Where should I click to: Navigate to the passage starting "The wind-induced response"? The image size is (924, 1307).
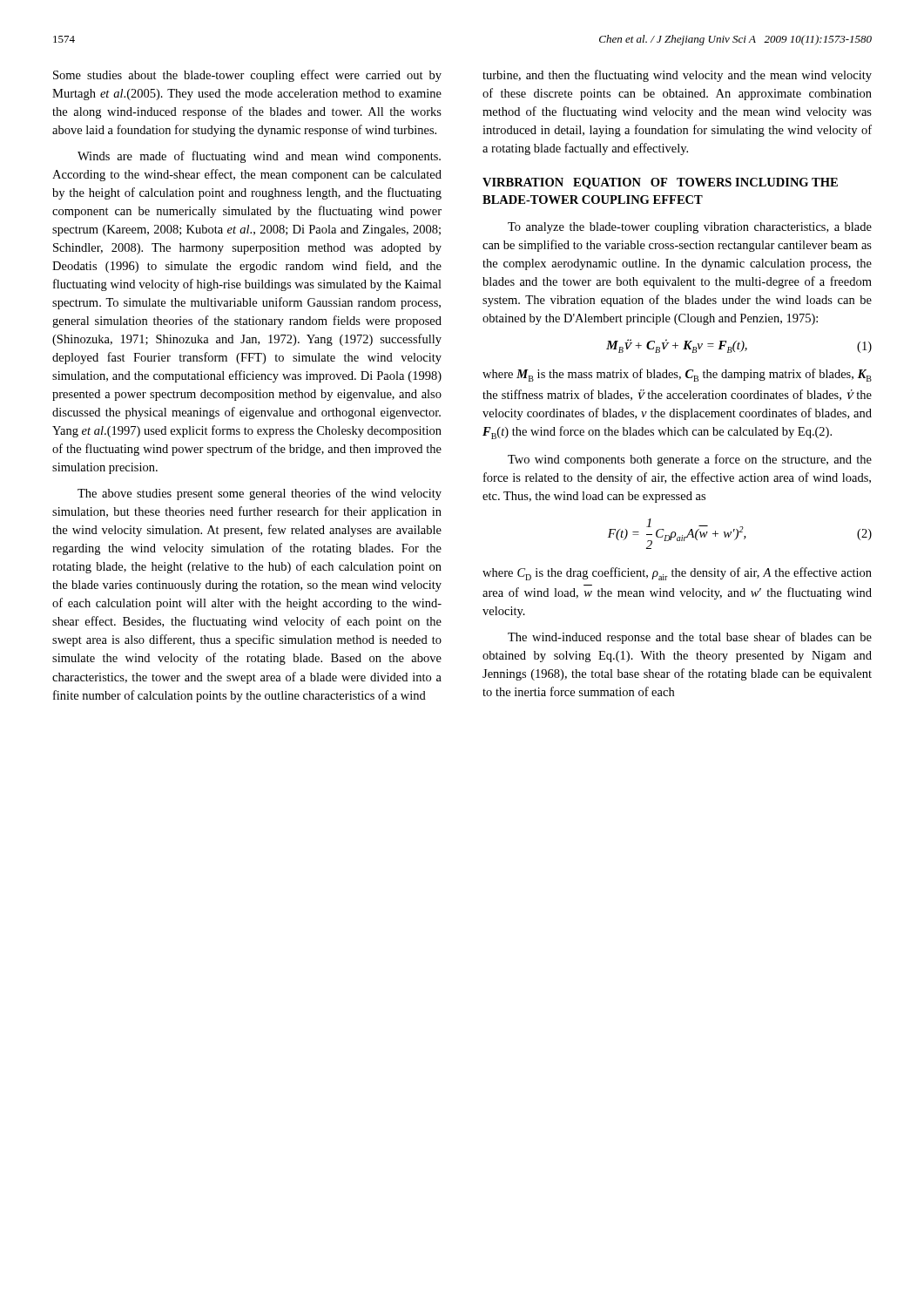[677, 665]
